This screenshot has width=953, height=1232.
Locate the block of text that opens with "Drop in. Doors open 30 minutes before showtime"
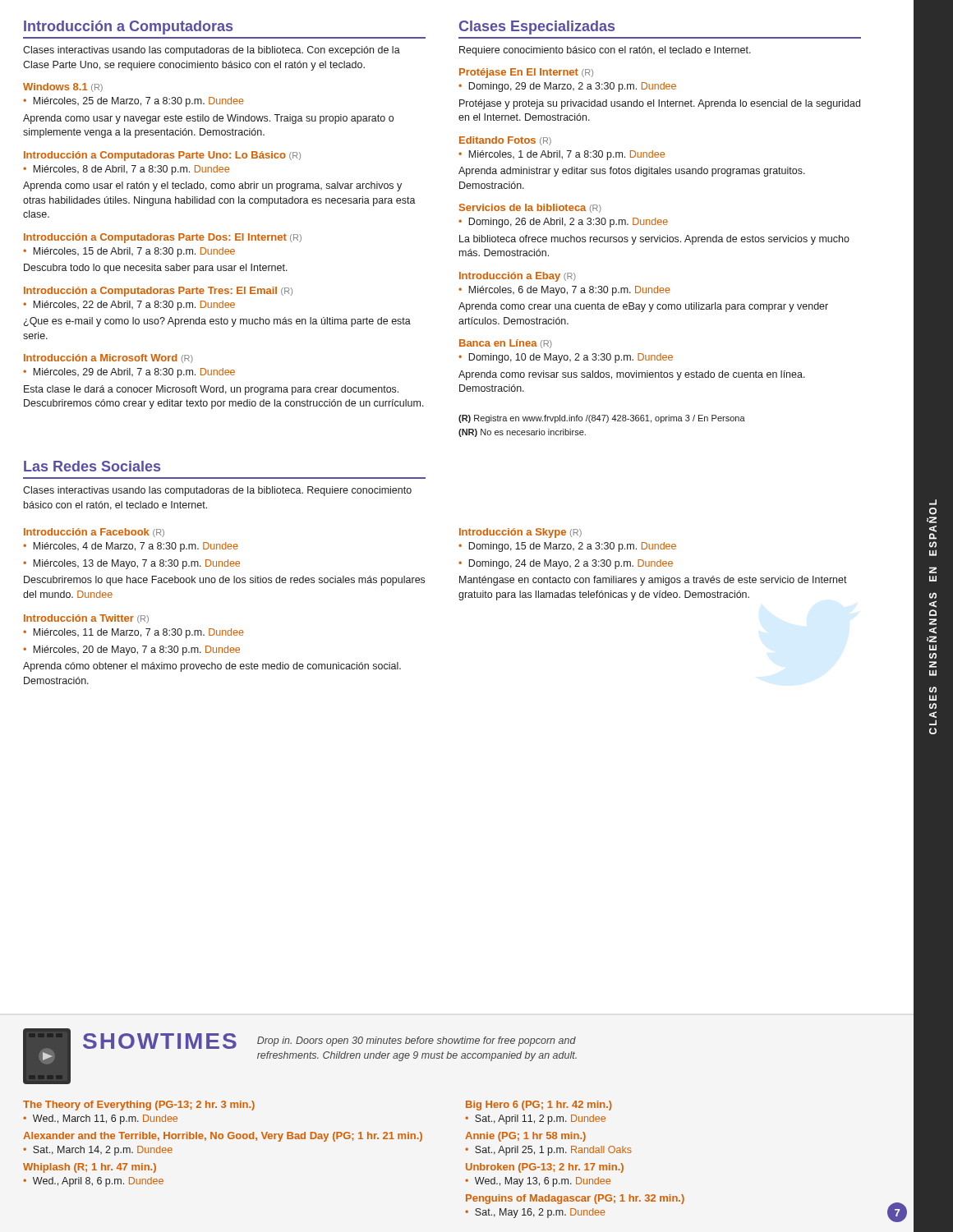[417, 1046]
